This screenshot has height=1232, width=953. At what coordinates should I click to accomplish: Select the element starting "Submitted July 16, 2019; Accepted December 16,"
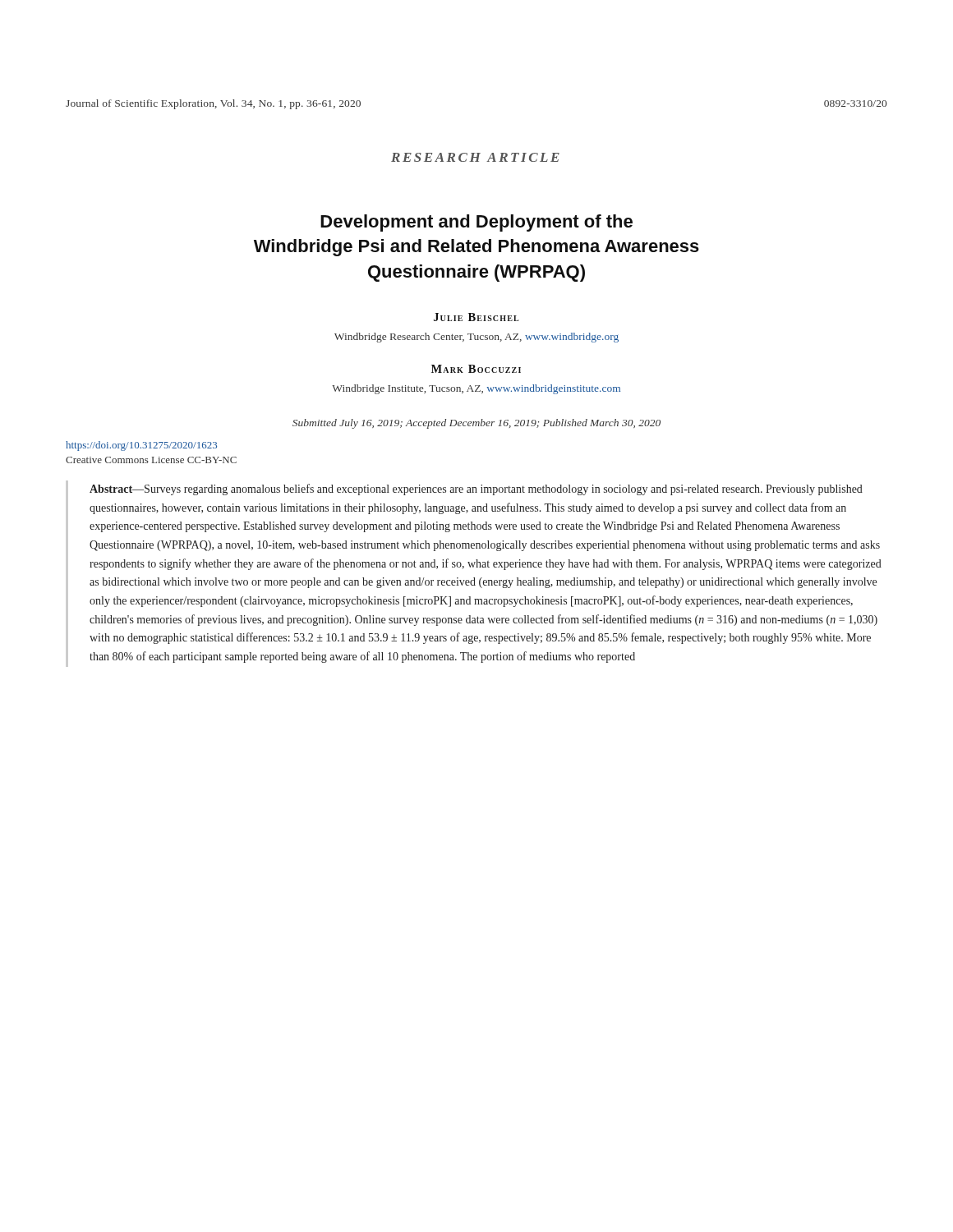tap(476, 423)
